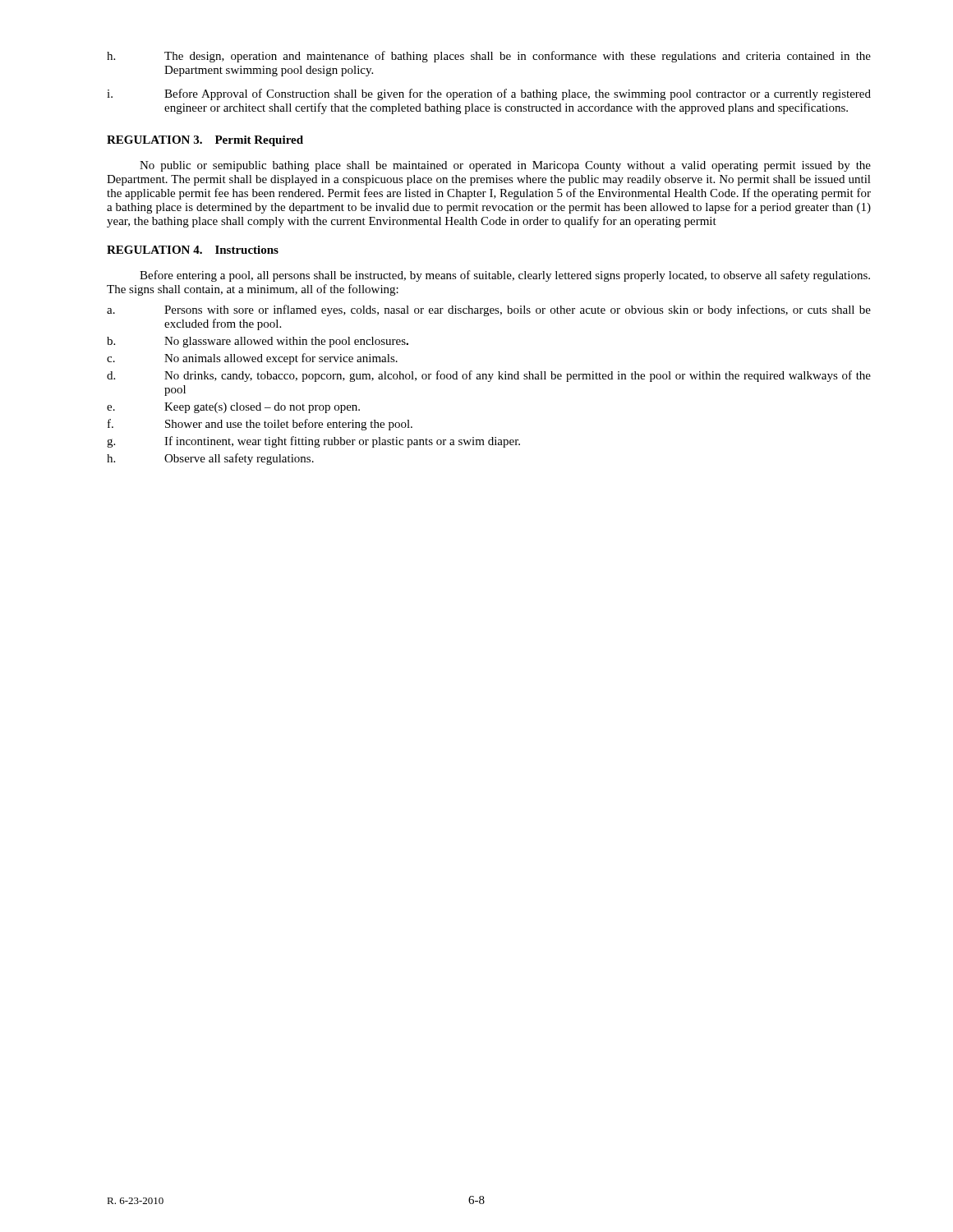953x1232 pixels.
Task: Point to "REGULATION 4. Instructions"
Action: point(193,250)
